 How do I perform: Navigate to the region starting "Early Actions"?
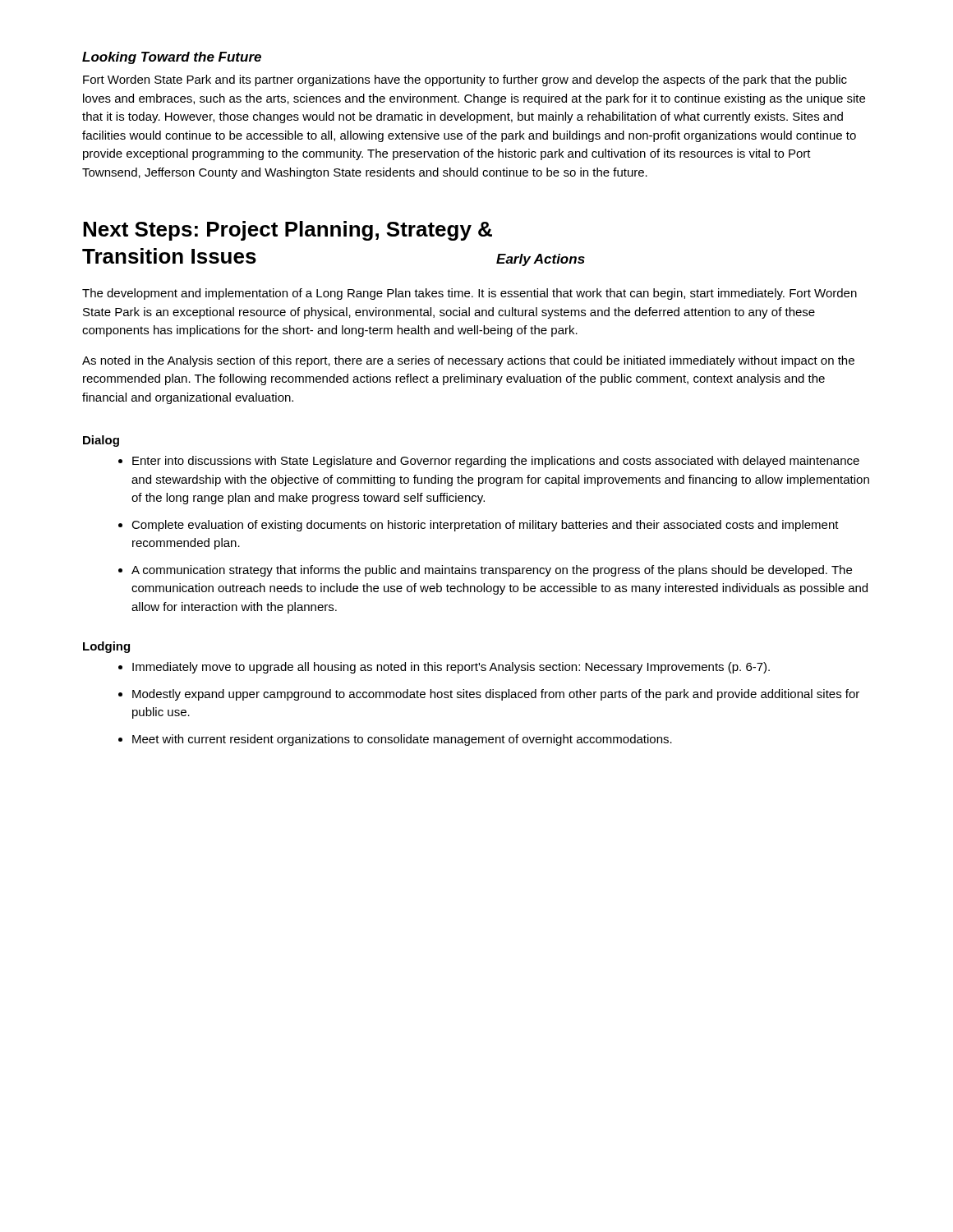(x=541, y=259)
